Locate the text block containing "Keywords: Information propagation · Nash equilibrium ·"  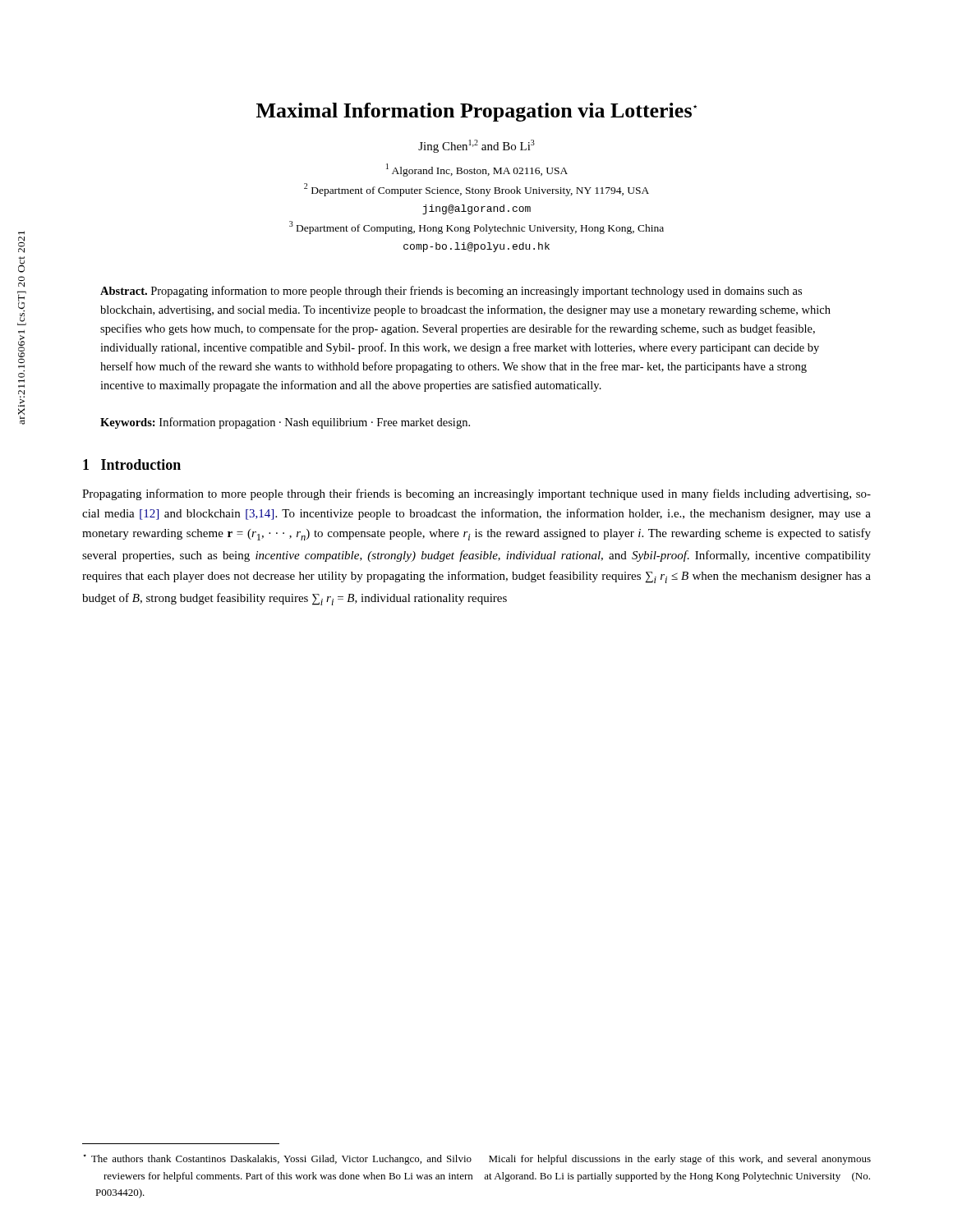pyautogui.click(x=286, y=422)
